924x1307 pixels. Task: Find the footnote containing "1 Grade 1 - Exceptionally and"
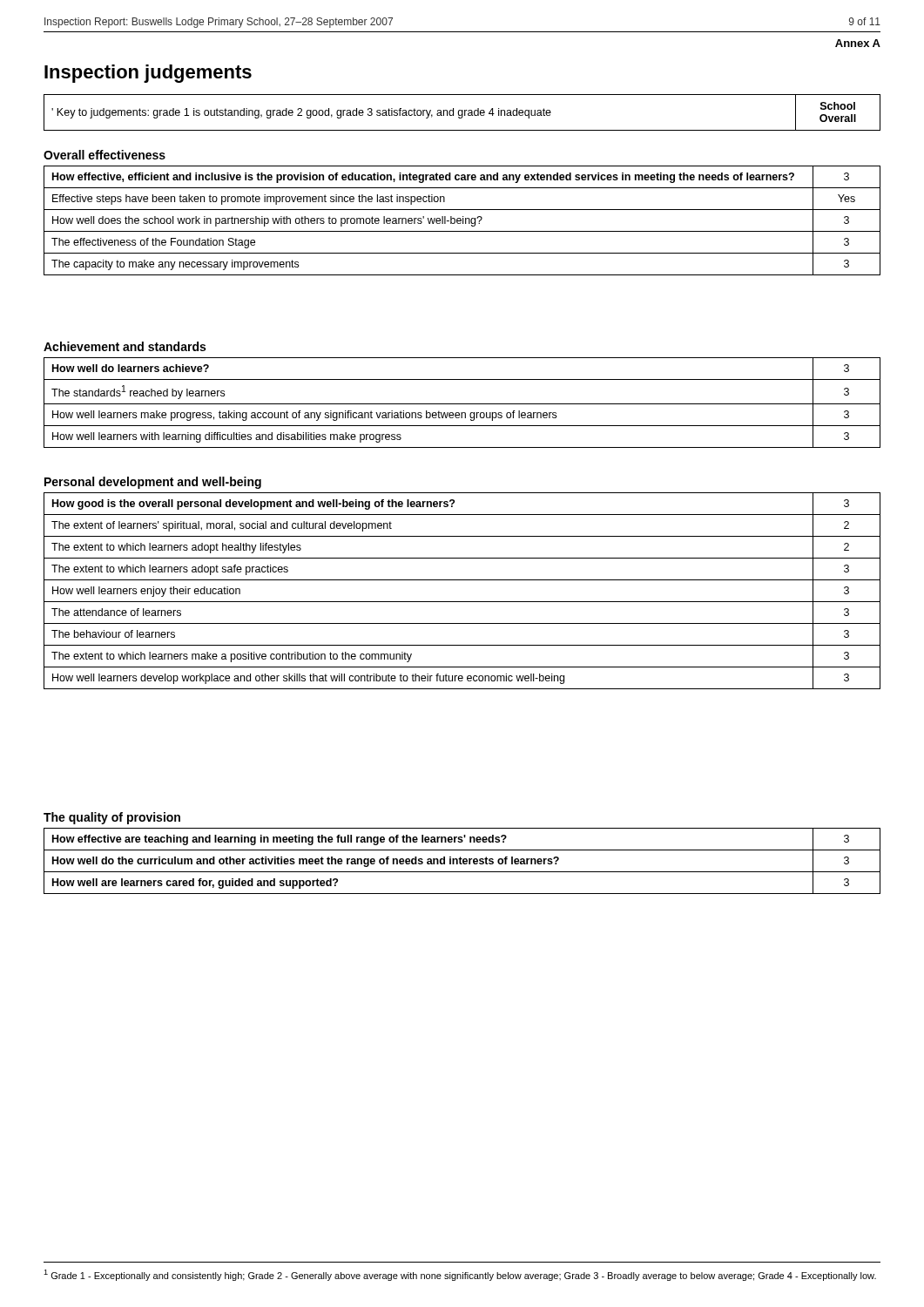[x=460, y=1274]
